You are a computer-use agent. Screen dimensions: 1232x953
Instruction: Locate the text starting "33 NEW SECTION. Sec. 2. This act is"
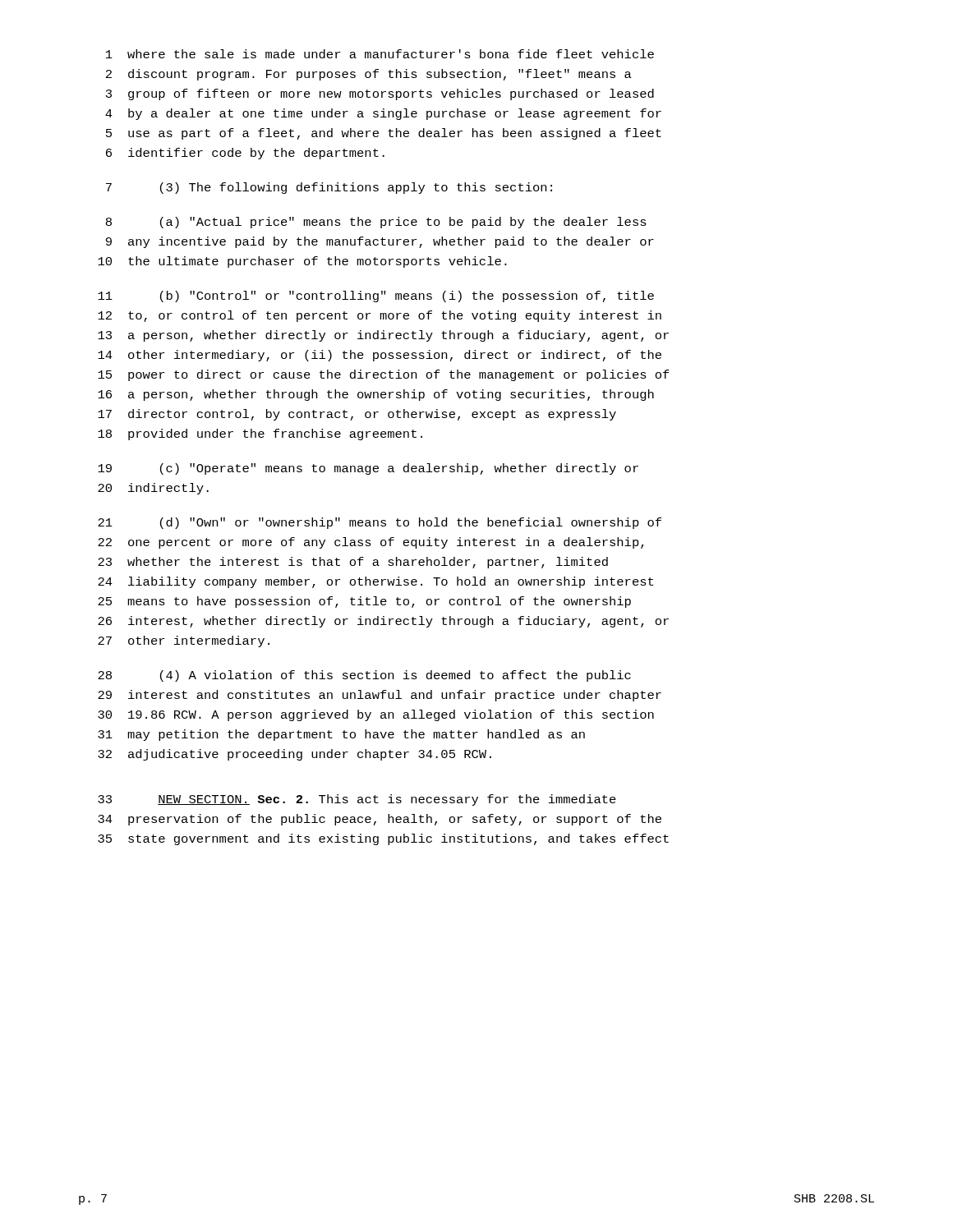pos(476,819)
